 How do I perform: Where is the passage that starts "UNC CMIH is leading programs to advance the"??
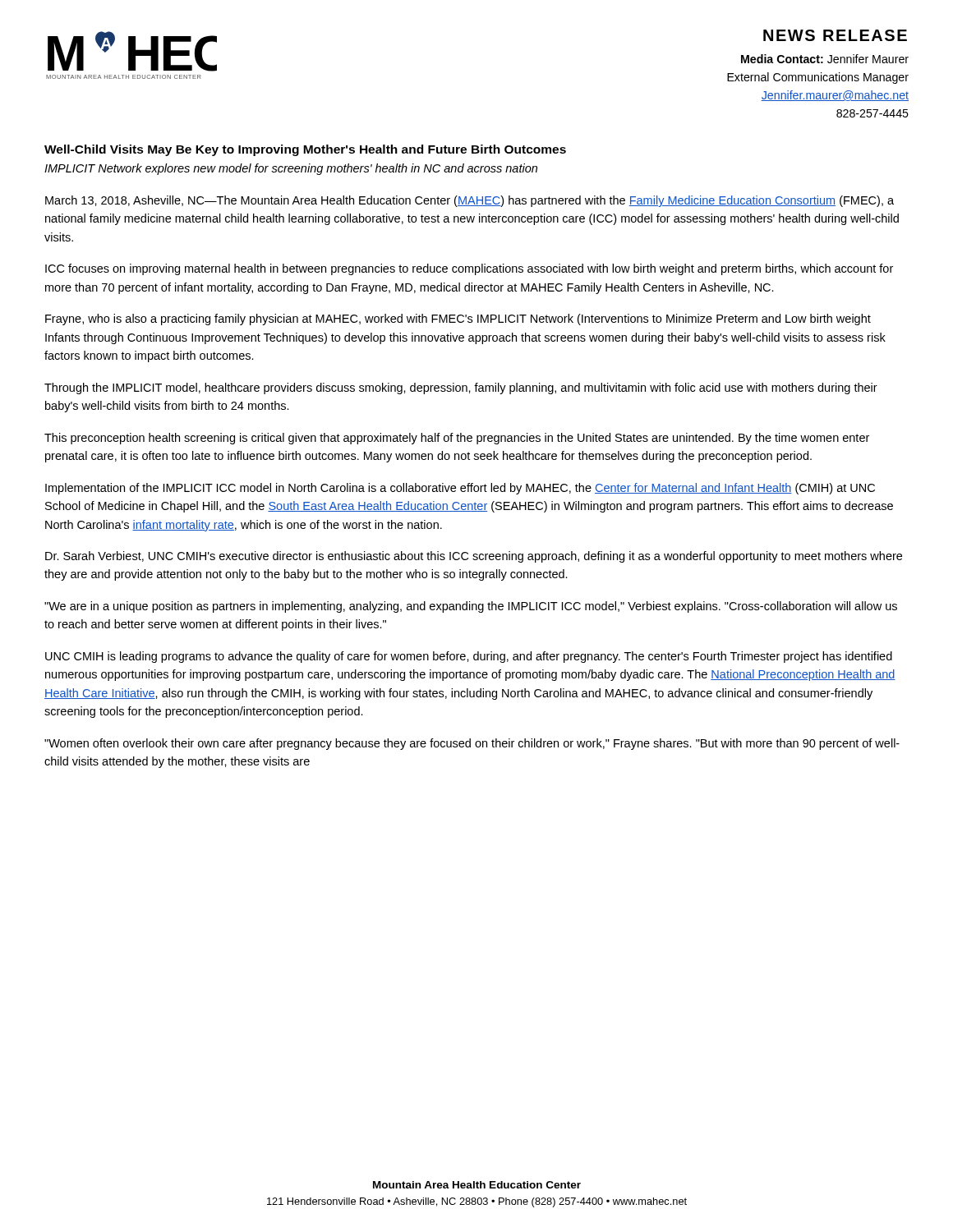(x=470, y=684)
